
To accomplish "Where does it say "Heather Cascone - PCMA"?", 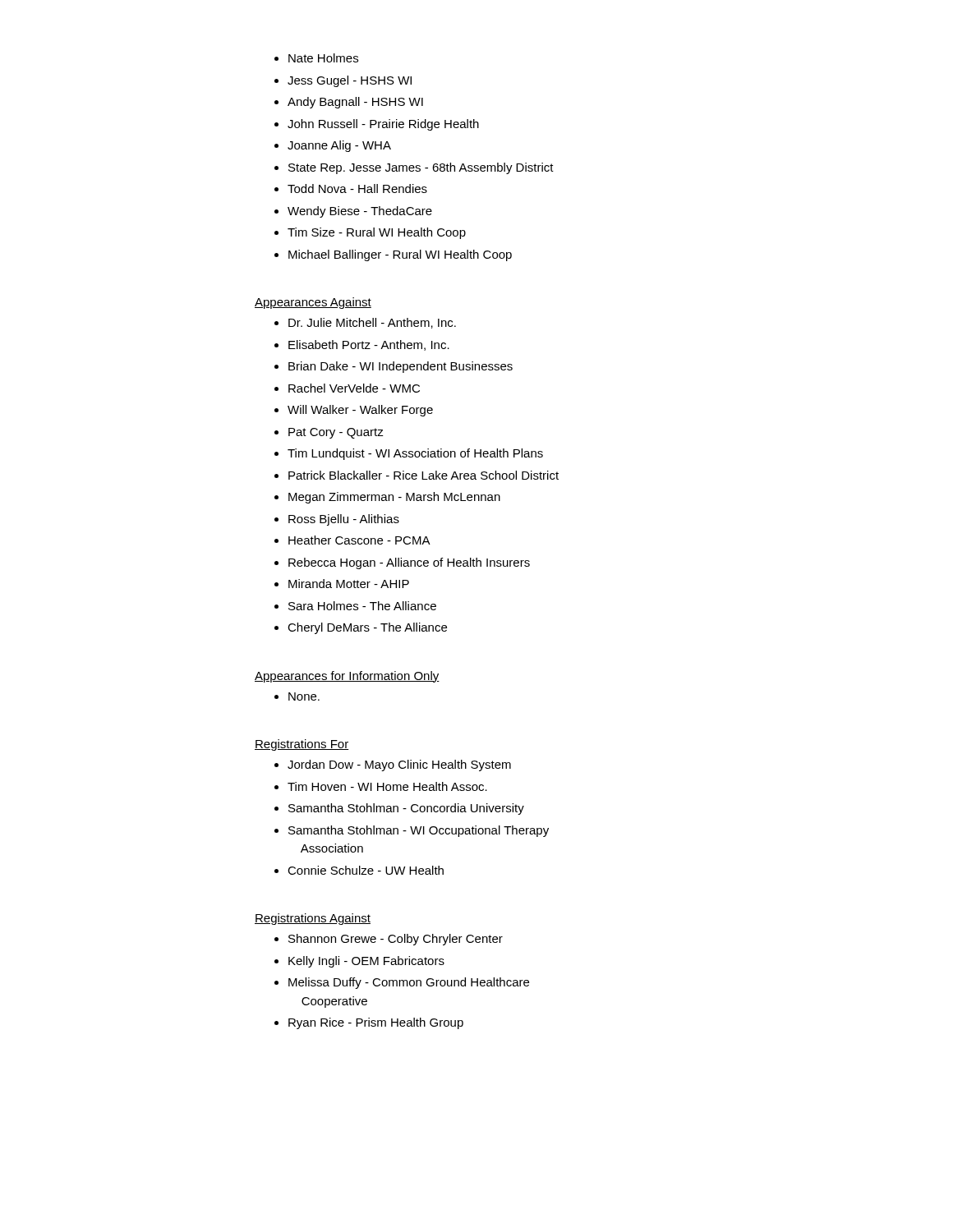I will tap(359, 540).
